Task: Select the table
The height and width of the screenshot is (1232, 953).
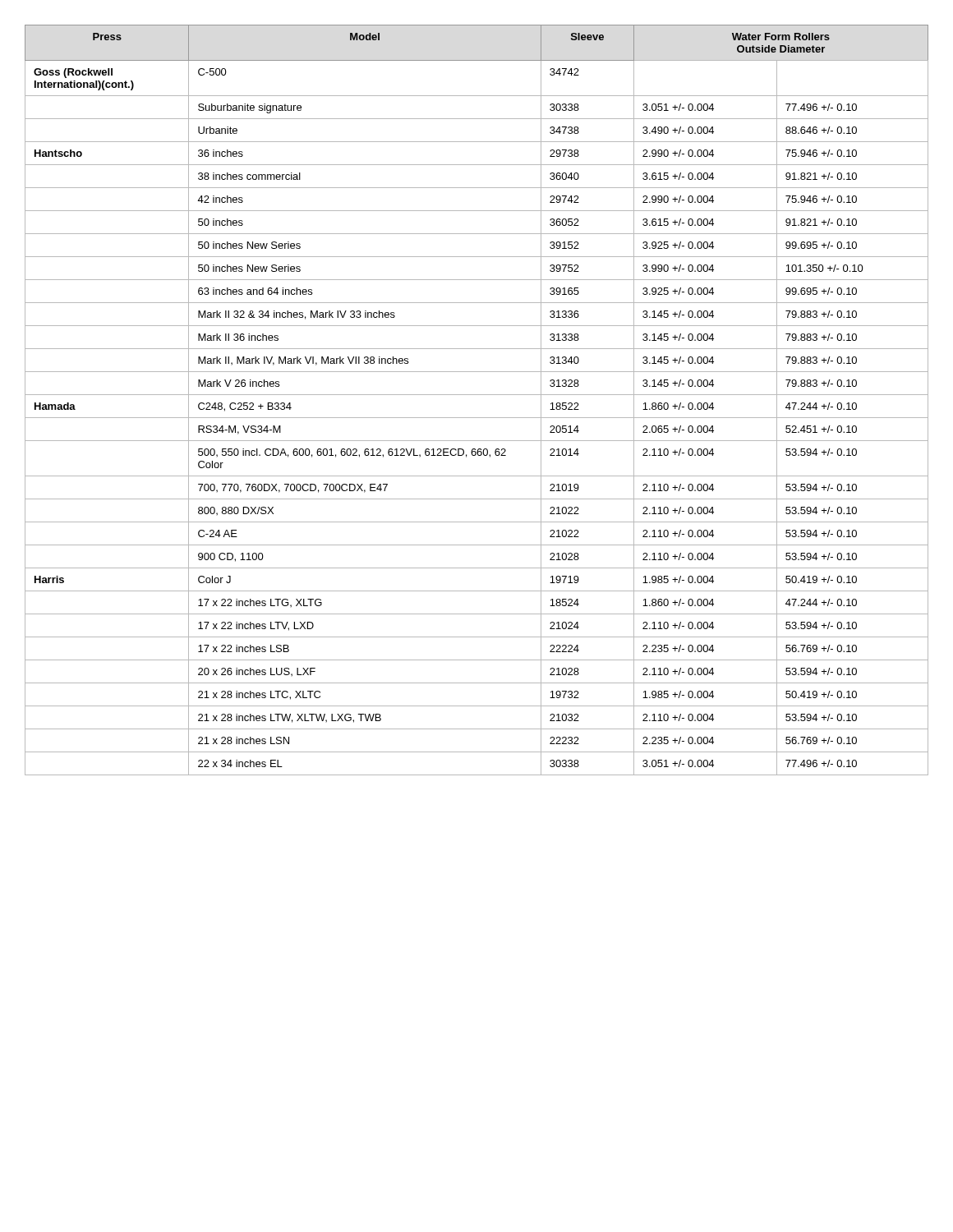Action: tap(476, 400)
